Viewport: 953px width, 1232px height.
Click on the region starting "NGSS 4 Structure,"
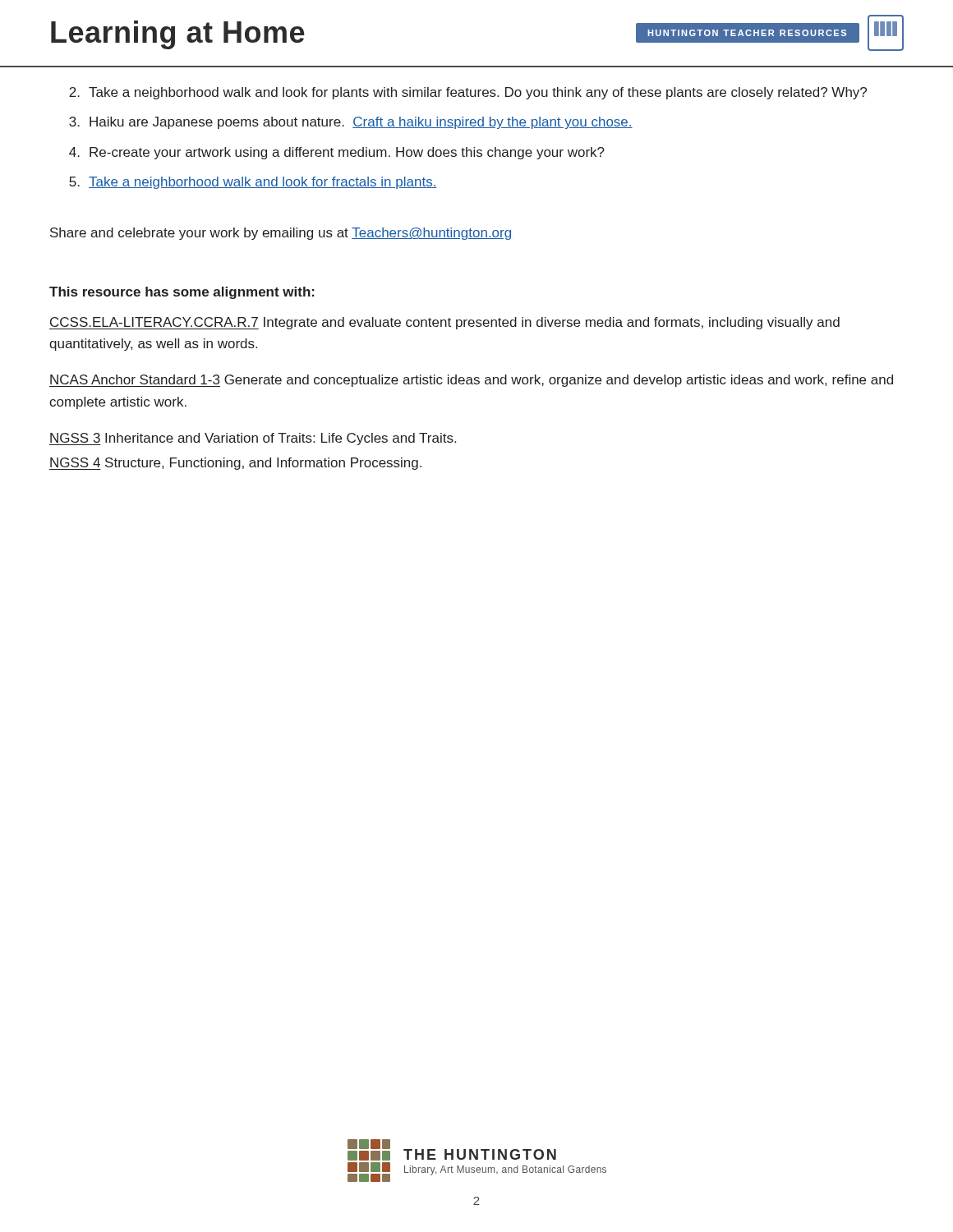click(236, 463)
